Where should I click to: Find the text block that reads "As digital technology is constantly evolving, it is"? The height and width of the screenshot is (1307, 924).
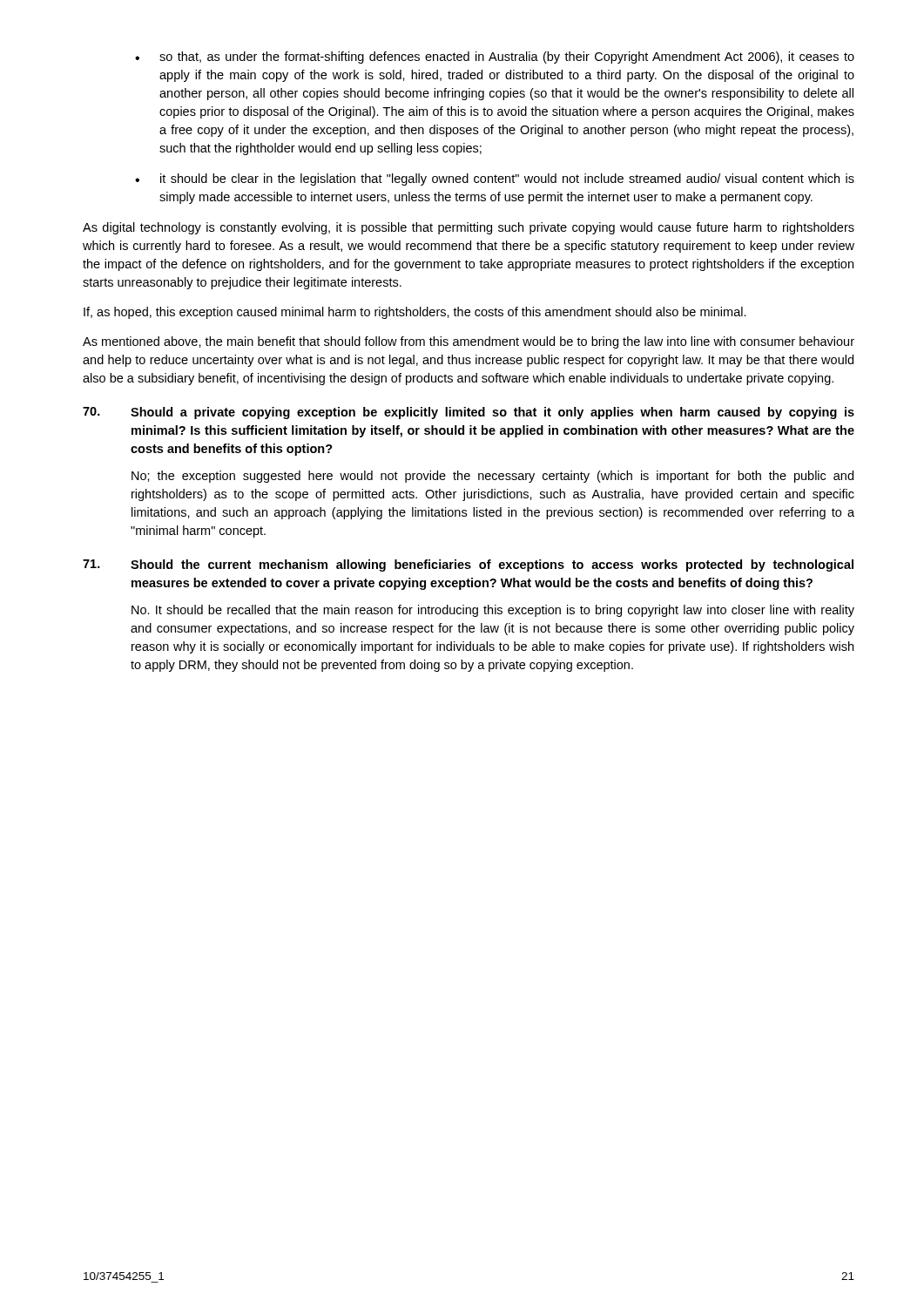(x=469, y=255)
